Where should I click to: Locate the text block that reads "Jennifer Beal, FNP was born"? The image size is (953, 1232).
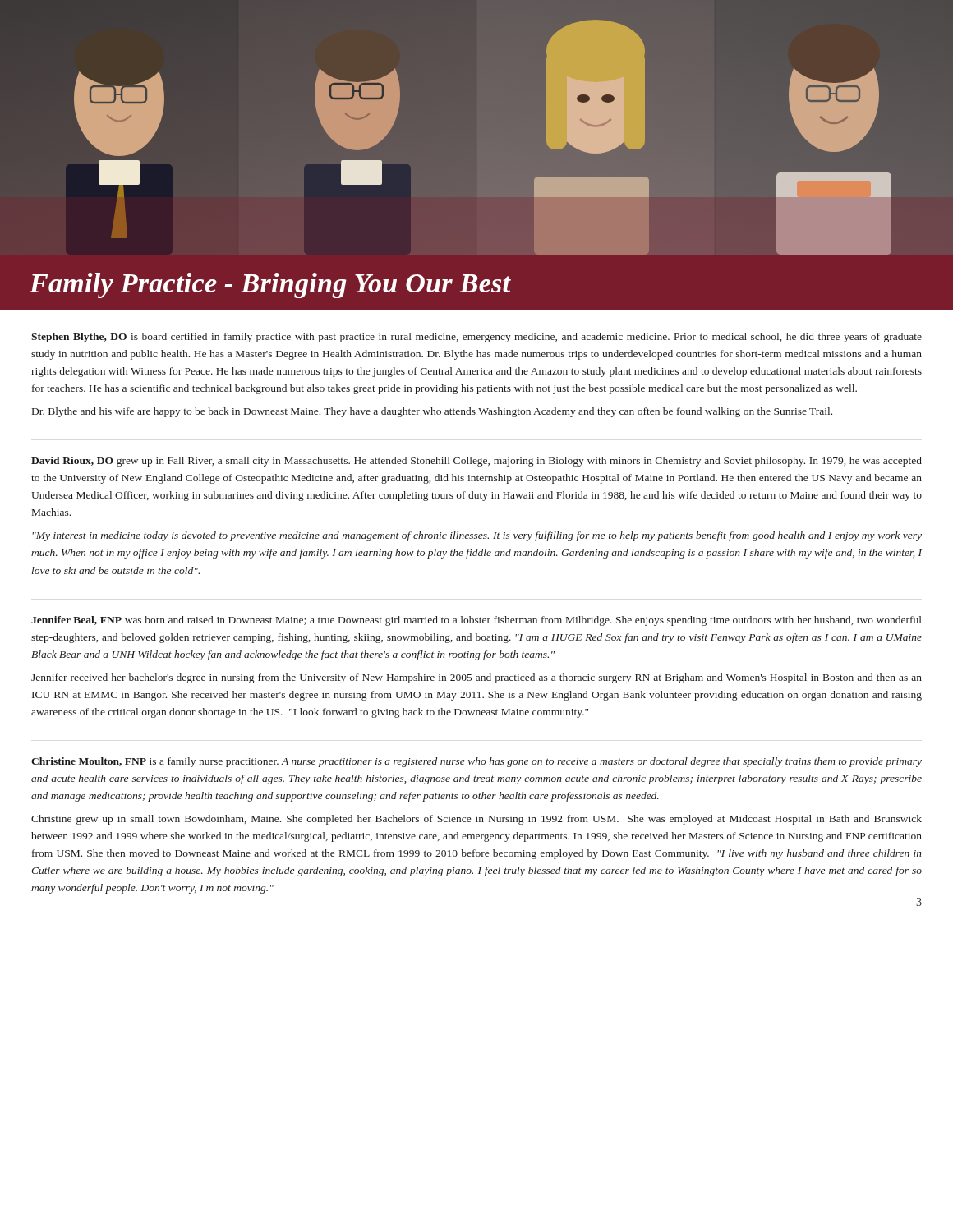pos(476,665)
